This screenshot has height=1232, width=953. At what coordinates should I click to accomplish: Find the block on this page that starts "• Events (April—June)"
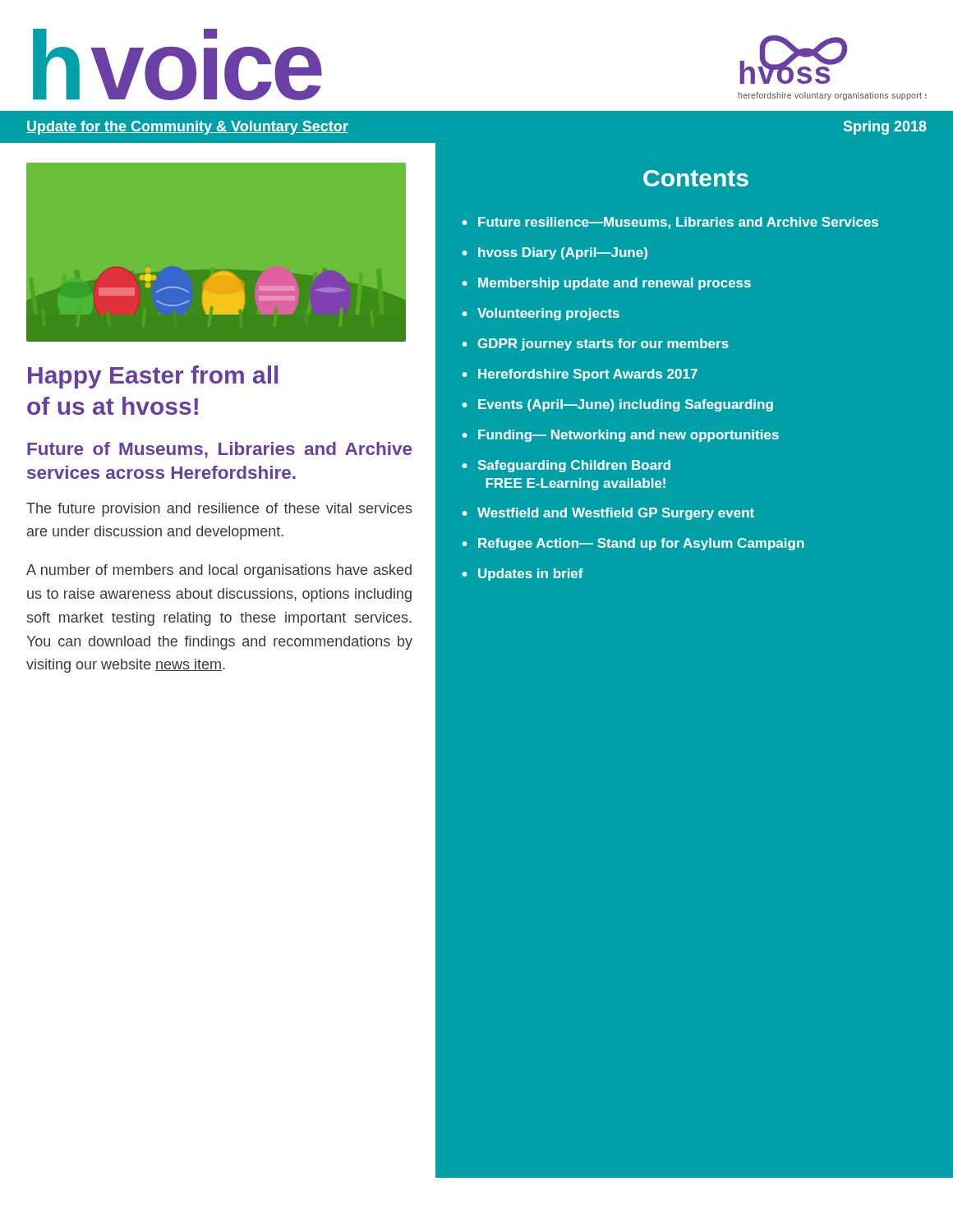(x=618, y=405)
